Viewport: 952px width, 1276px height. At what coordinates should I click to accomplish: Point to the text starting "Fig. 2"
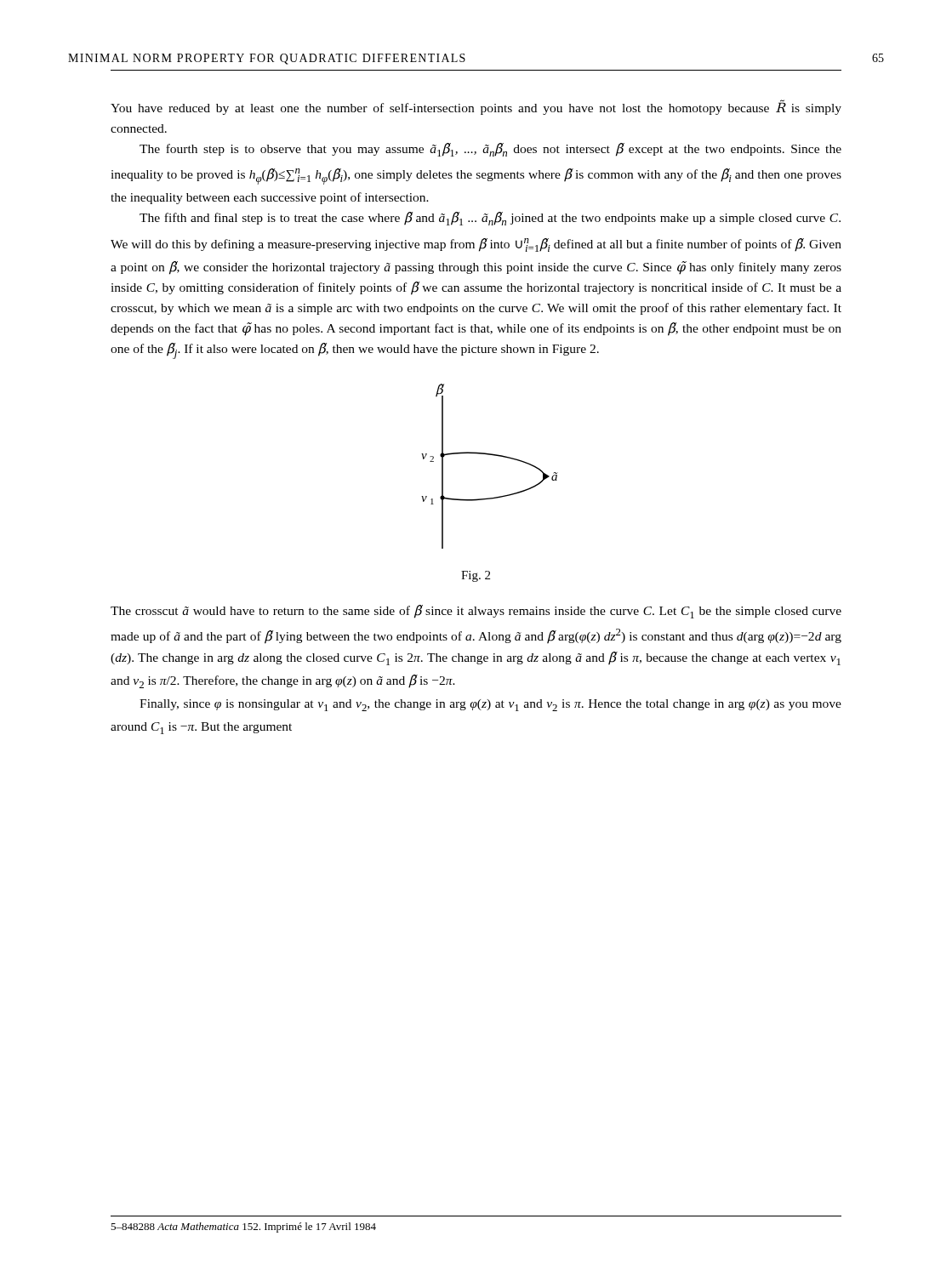(x=476, y=575)
